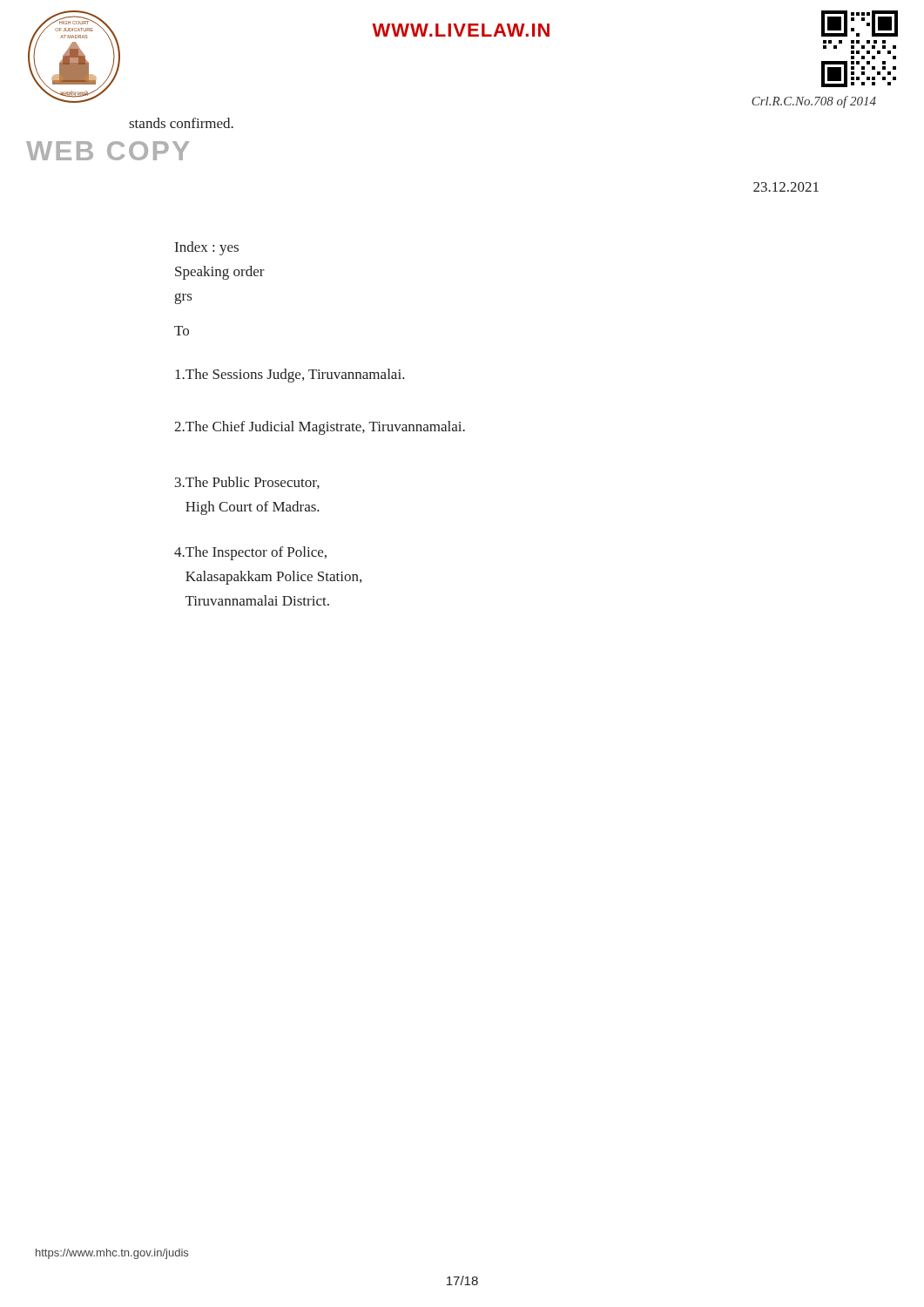
Task: Select the text starting "4.The Inspector of Police, Kalasapakkam Police Station,"
Action: (268, 576)
